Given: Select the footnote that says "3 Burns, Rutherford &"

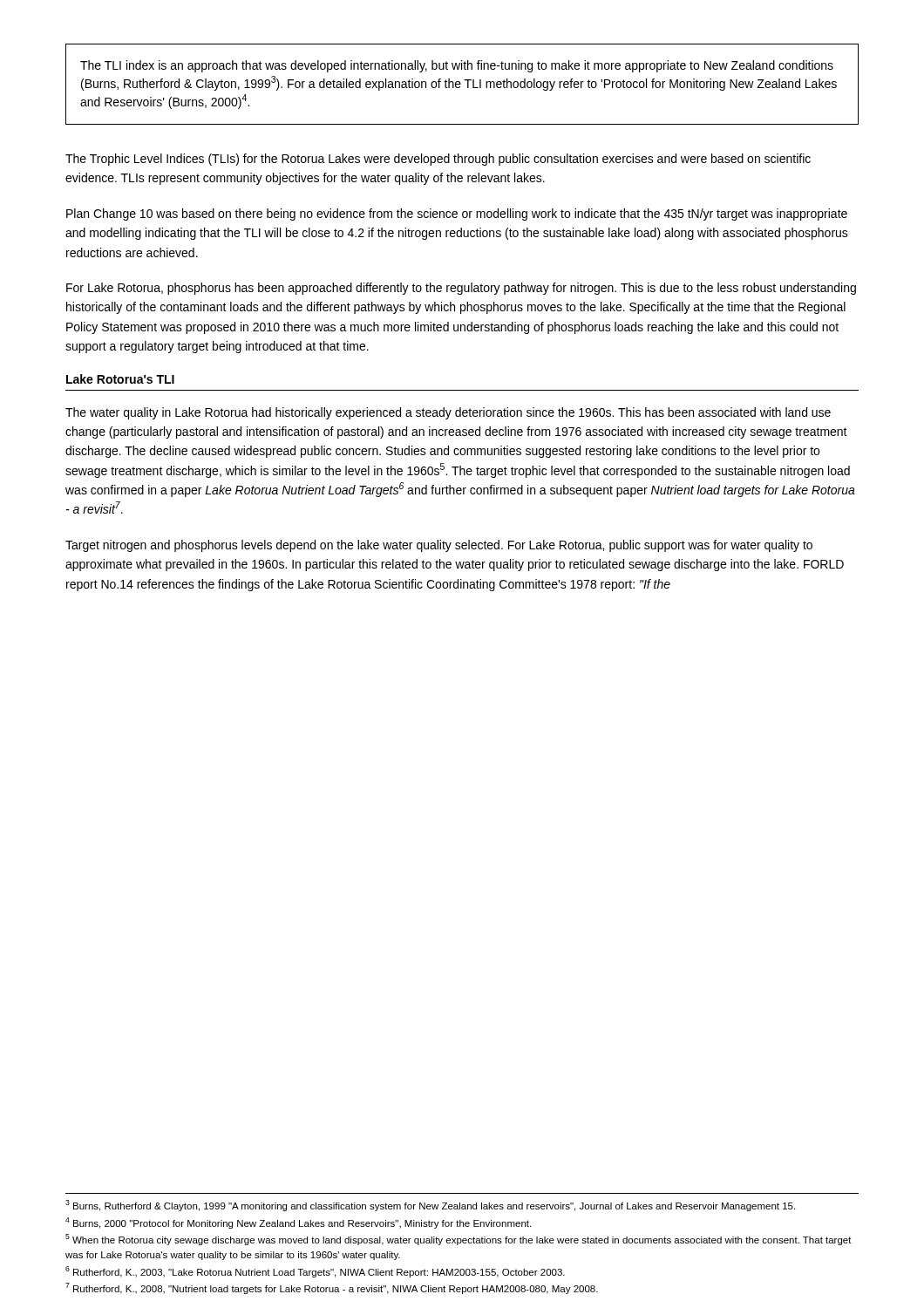Looking at the screenshot, I should coord(431,1205).
